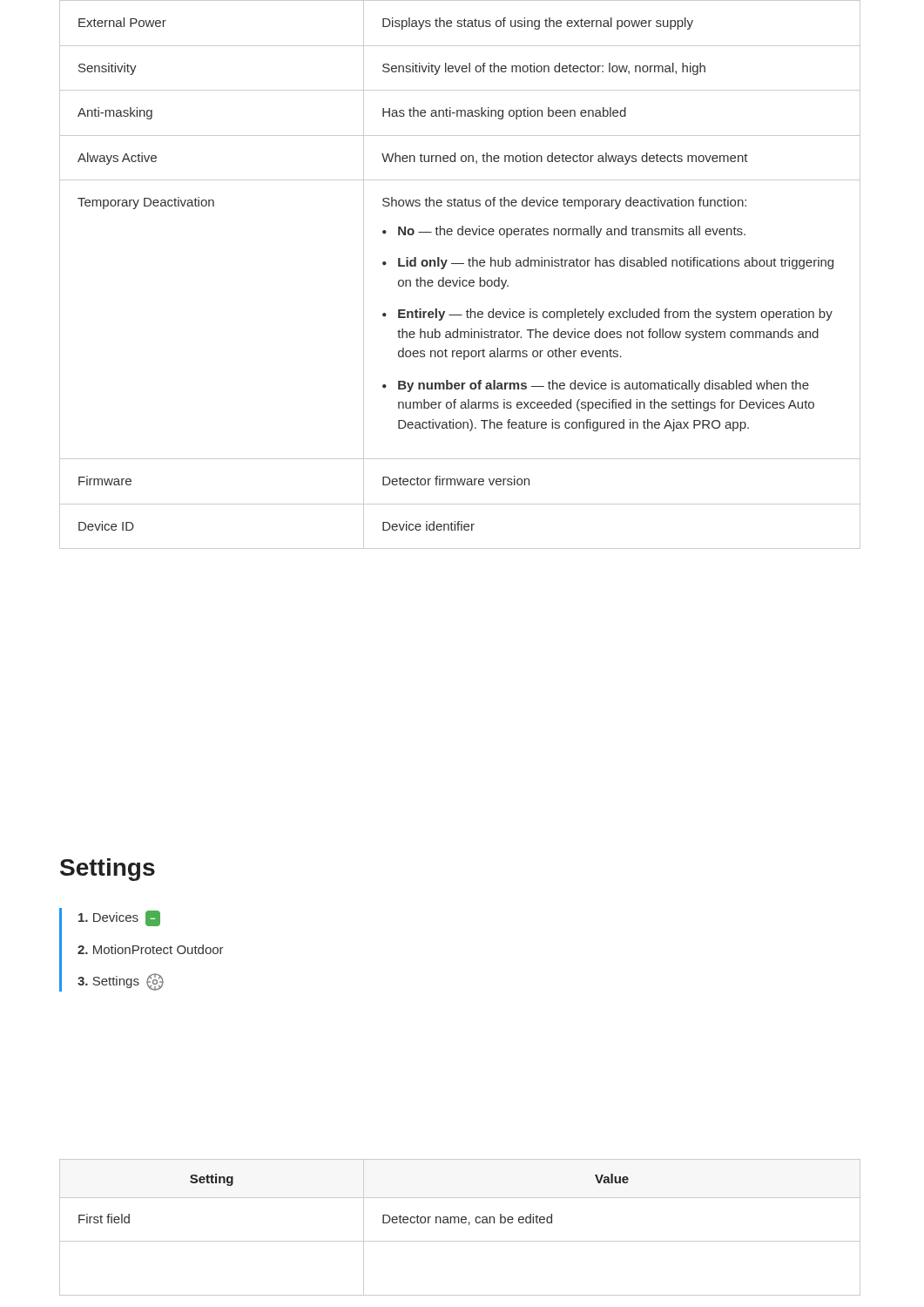Screen dimensions: 1307x924
Task: Click on the table containing "Sensitivity level of"
Action: pyautogui.click(x=460, y=274)
